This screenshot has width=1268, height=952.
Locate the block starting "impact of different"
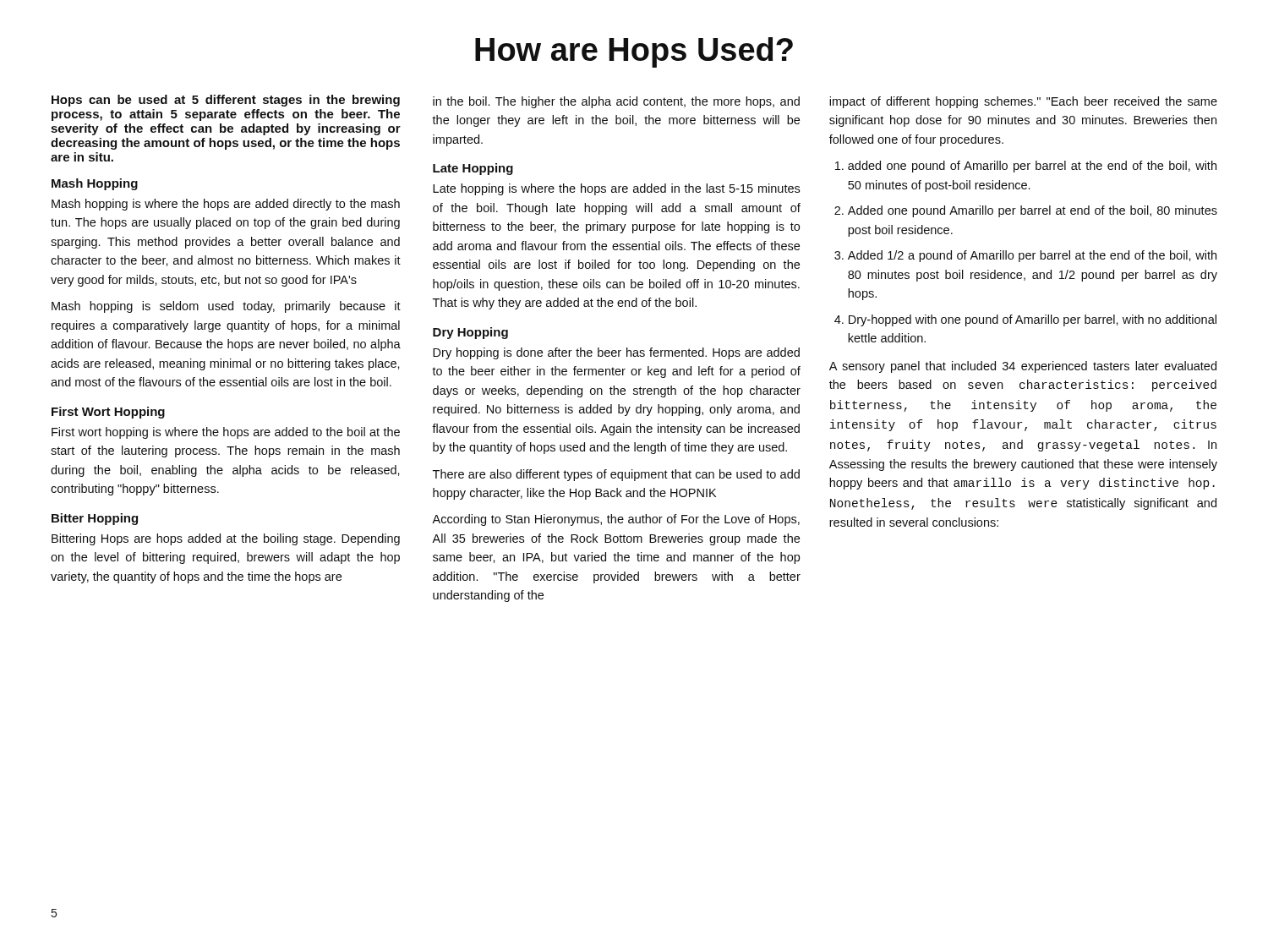pos(1023,121)
